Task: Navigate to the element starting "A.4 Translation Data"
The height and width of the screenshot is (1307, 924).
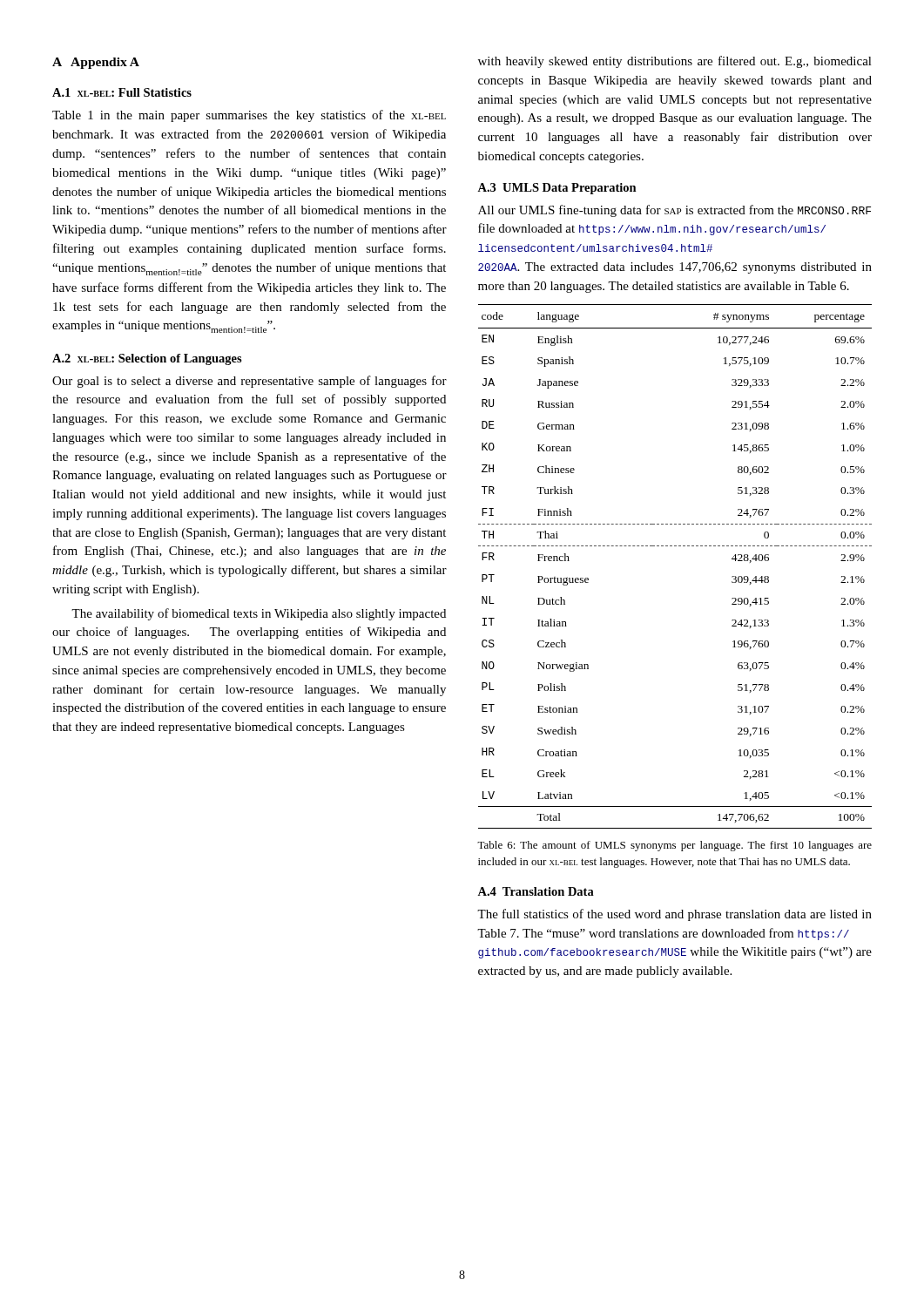Action: 536,891
